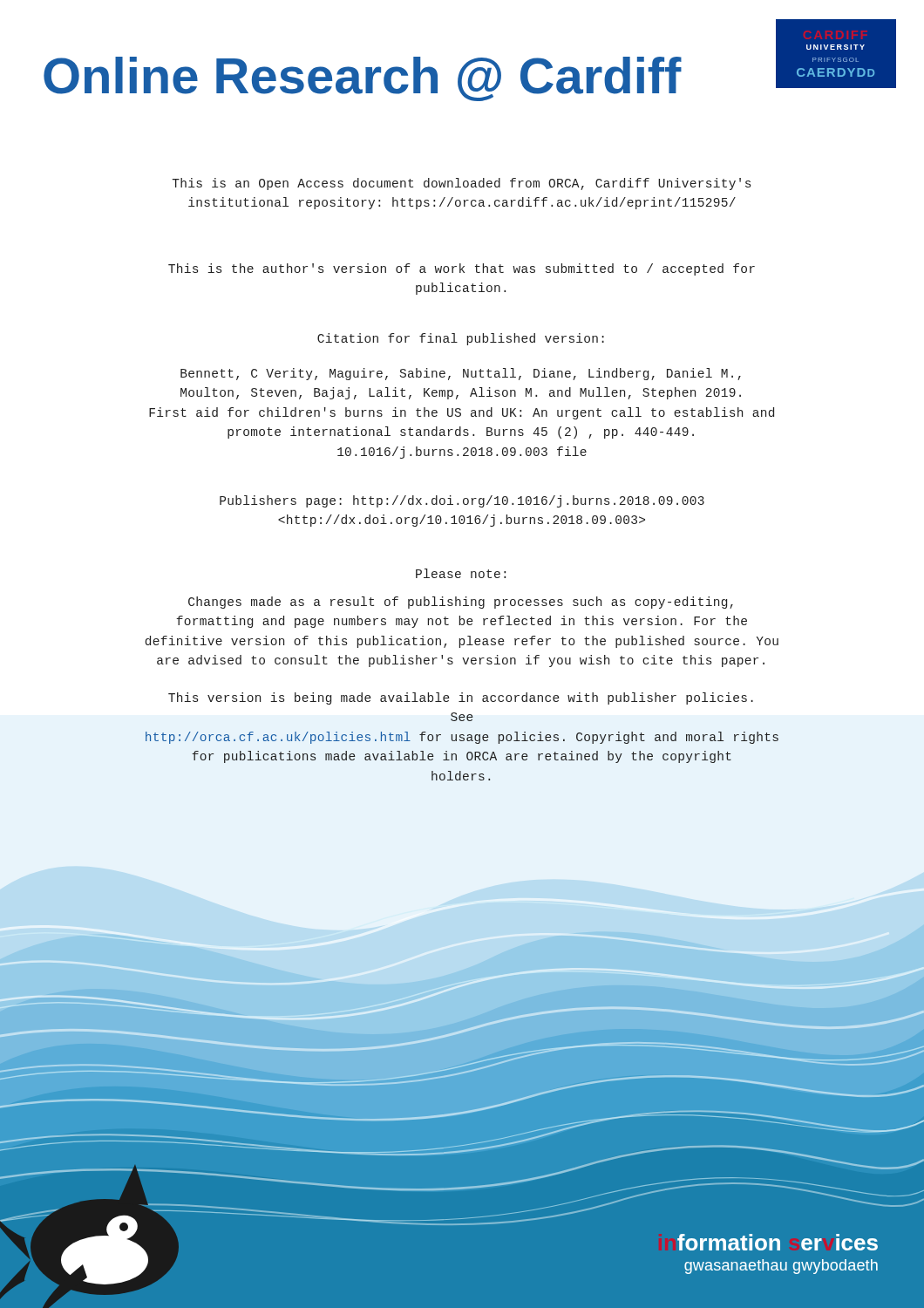Screen dimensions: 1308x924
Task: Select the element starting "information services gwasanaethau gwybodaeth"
Action: pyautogui.click(x=768, y=1252)
